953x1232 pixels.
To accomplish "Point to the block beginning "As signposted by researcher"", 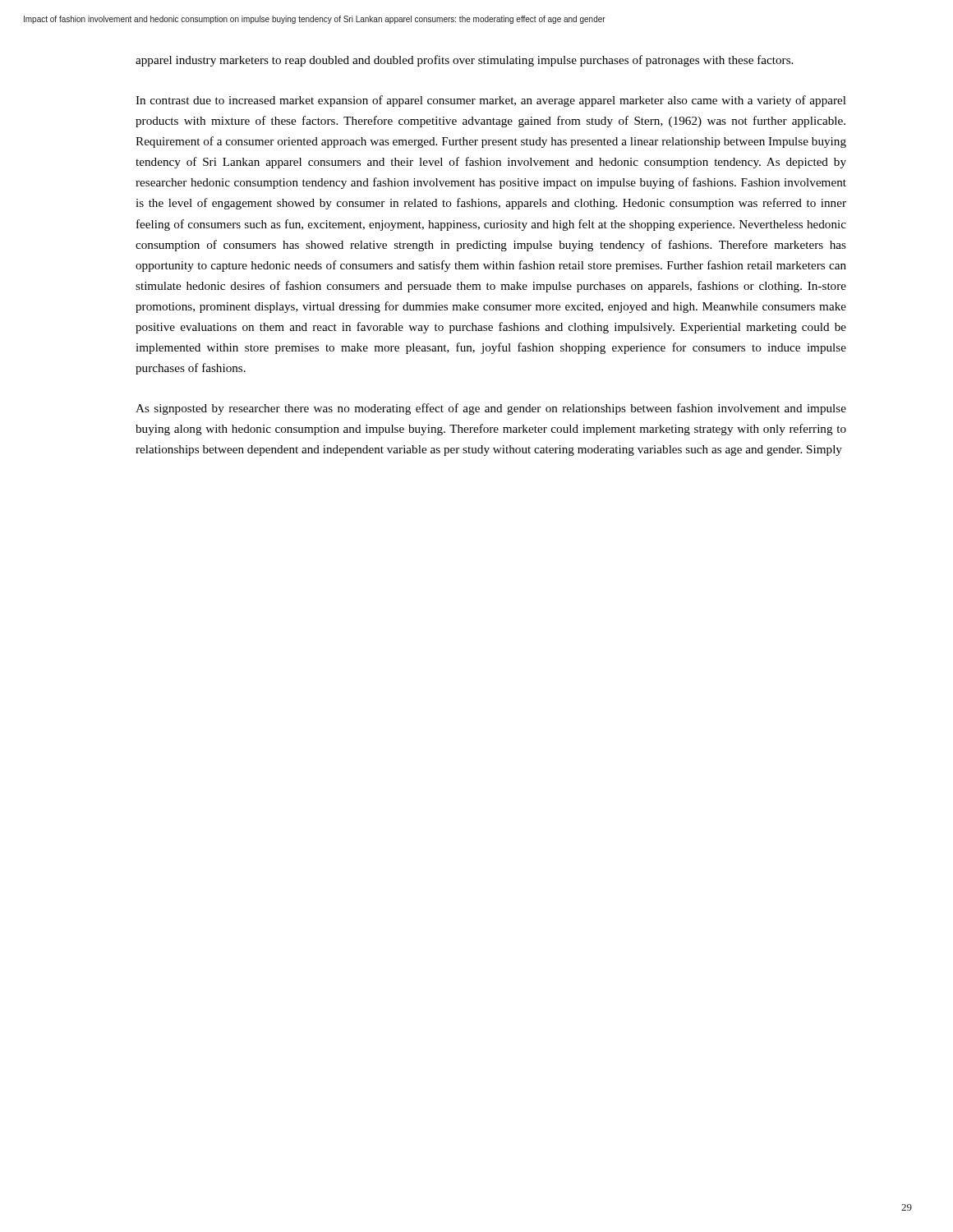I will (x=491, y=428).
